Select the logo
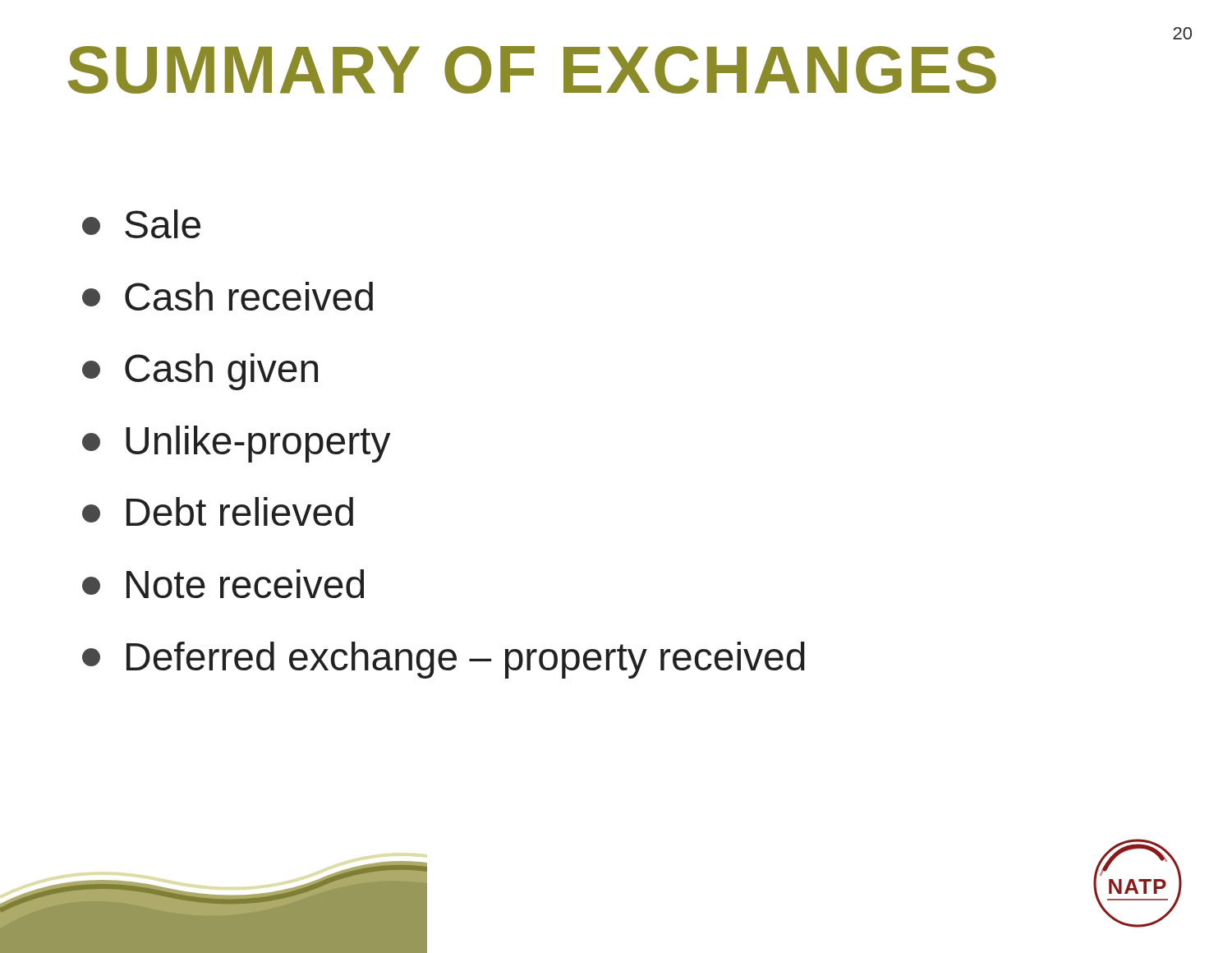This screenshot has width=1232, height=953. pyautogui.click(x=1138, y=883)
